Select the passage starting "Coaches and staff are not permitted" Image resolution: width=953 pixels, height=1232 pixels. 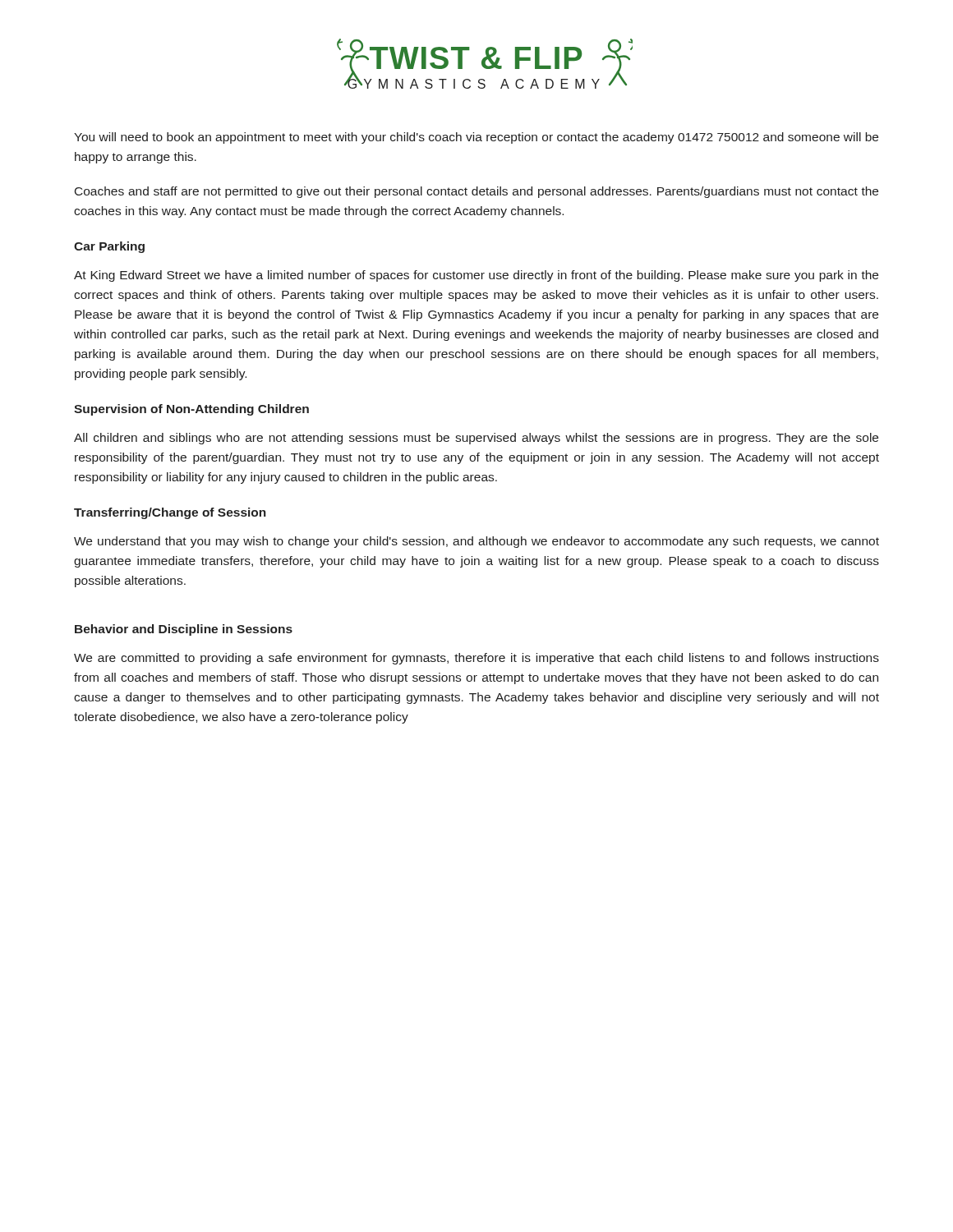(x=476, y=201)
